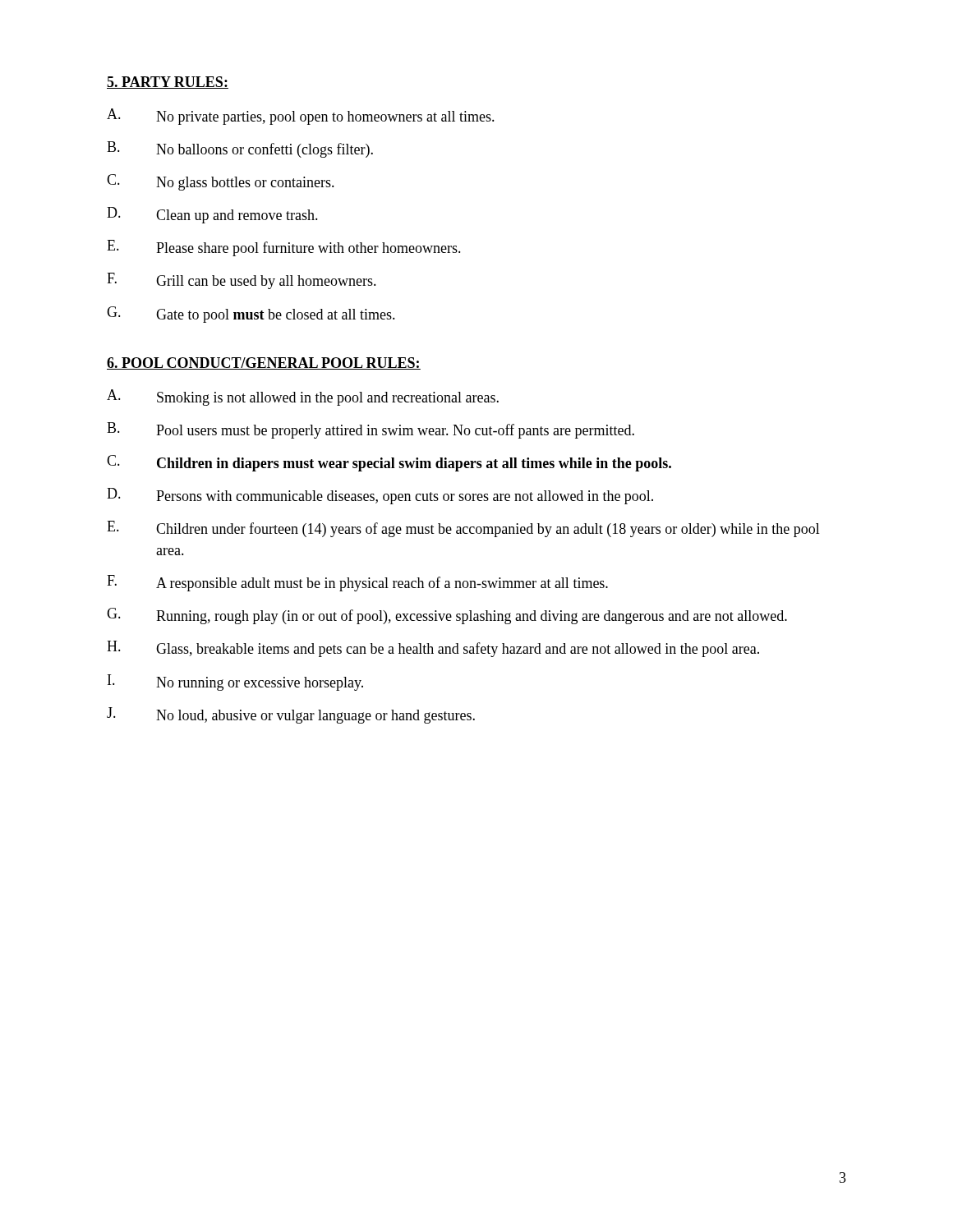Navigate to the region starting "C. Children in diapers must wear special"
953x1232 pixels.
click(476, 463)
